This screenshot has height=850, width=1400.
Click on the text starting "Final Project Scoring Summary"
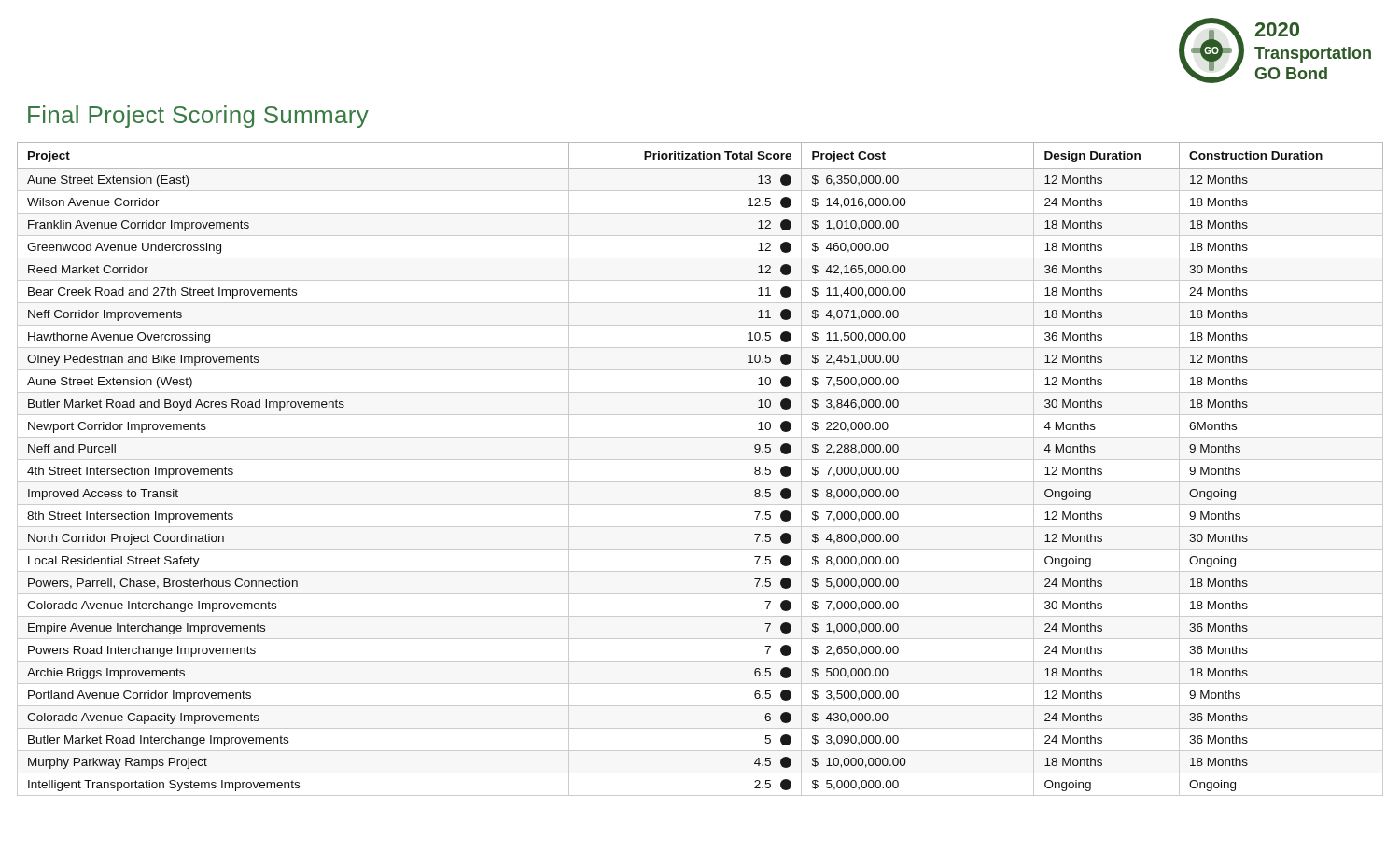pyautogui.click(x=197, y=115)
